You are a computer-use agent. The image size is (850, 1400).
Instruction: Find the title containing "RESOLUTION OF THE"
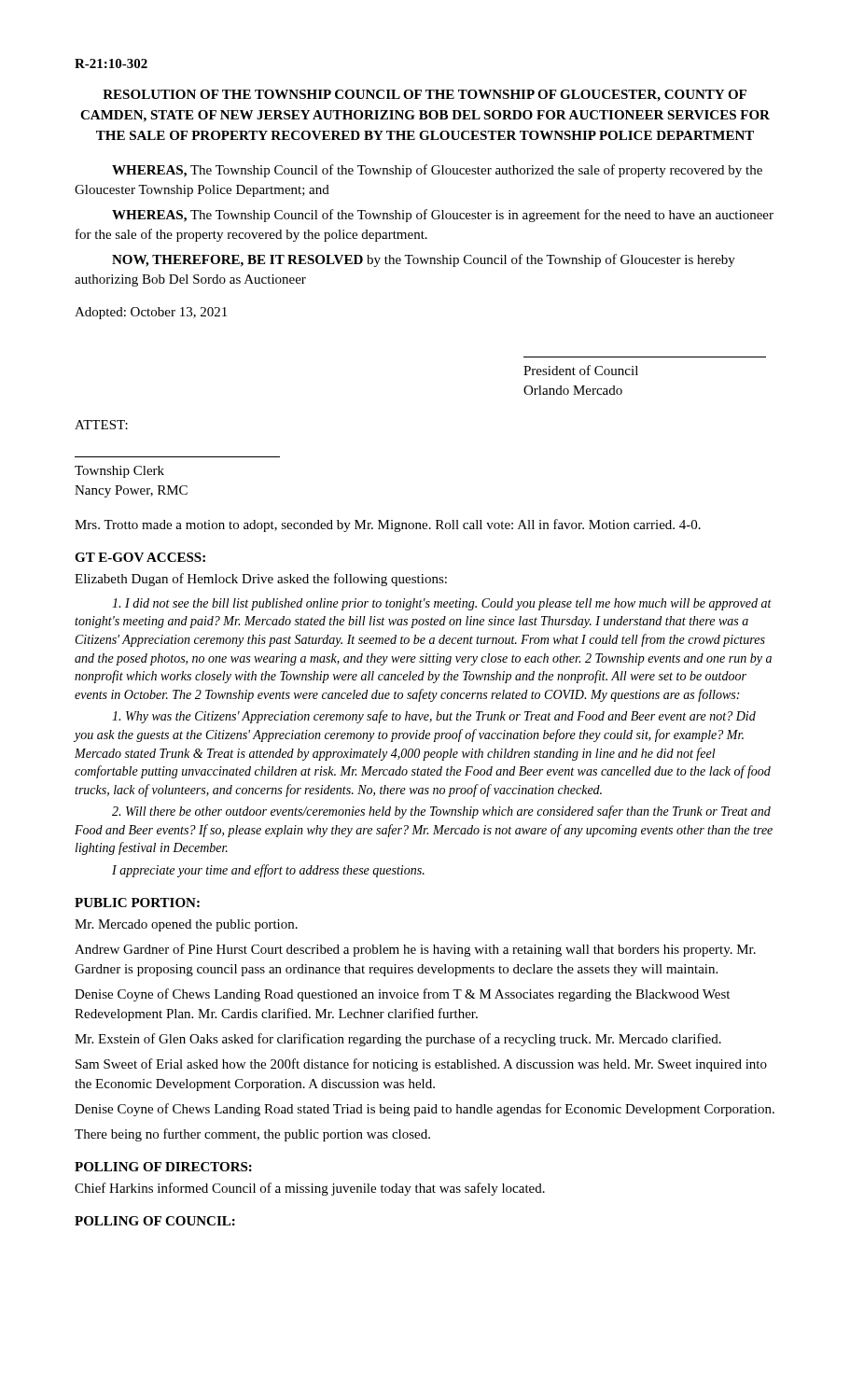pyautogui.click(x=425, y=115)
